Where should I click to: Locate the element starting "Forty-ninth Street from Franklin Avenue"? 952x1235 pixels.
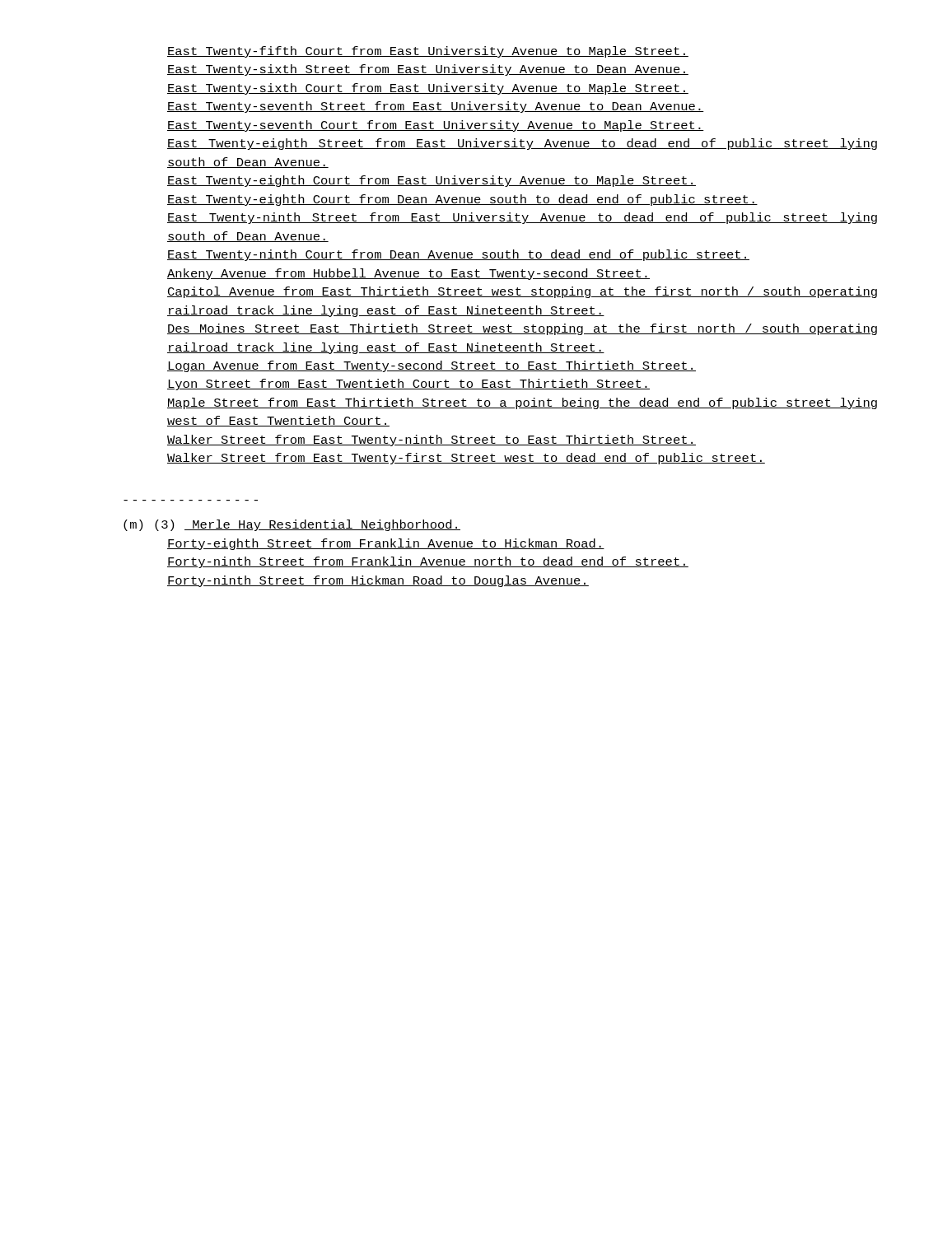(x=428, y=563)
